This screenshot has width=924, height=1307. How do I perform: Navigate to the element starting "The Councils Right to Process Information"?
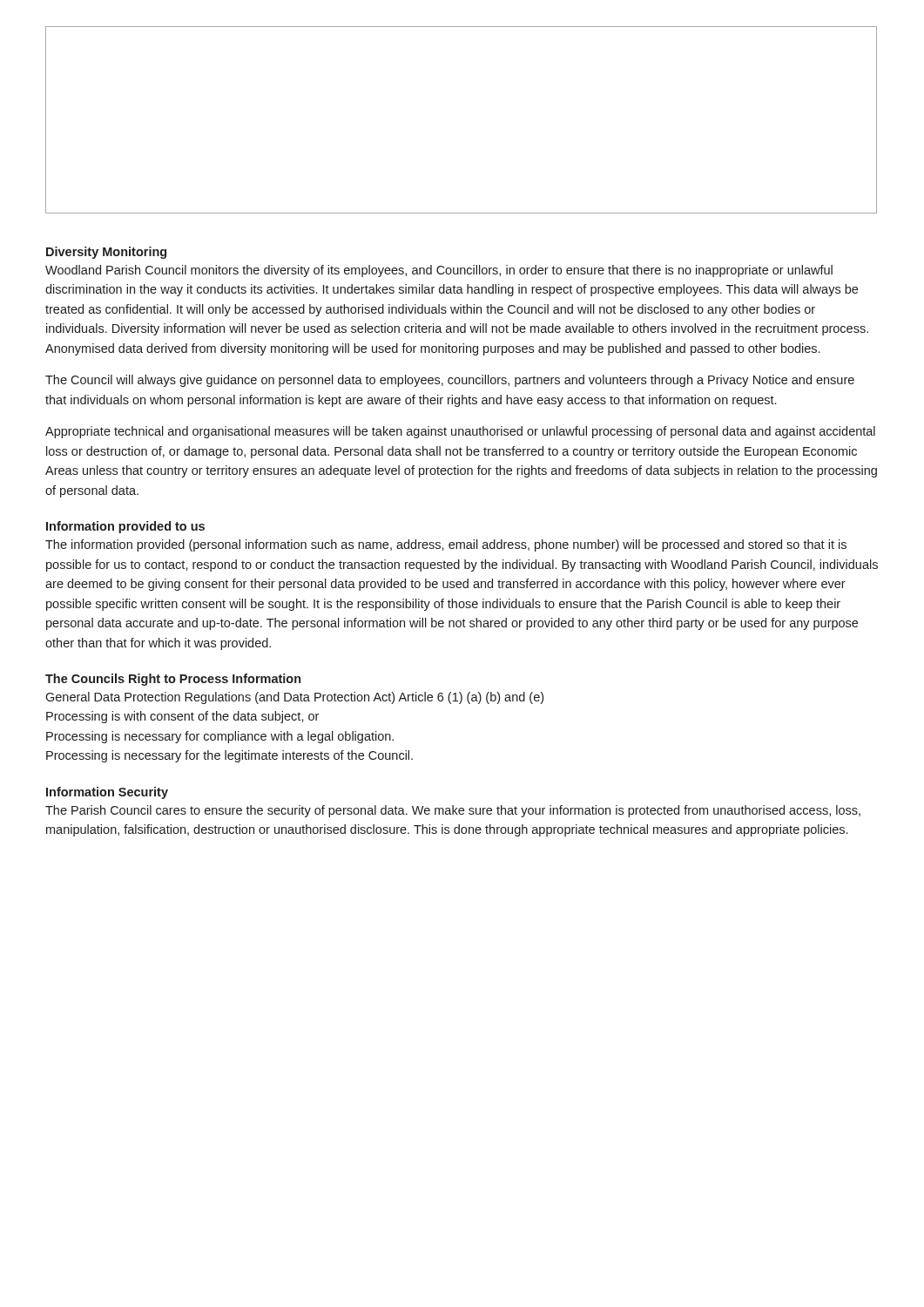(173, 679)
